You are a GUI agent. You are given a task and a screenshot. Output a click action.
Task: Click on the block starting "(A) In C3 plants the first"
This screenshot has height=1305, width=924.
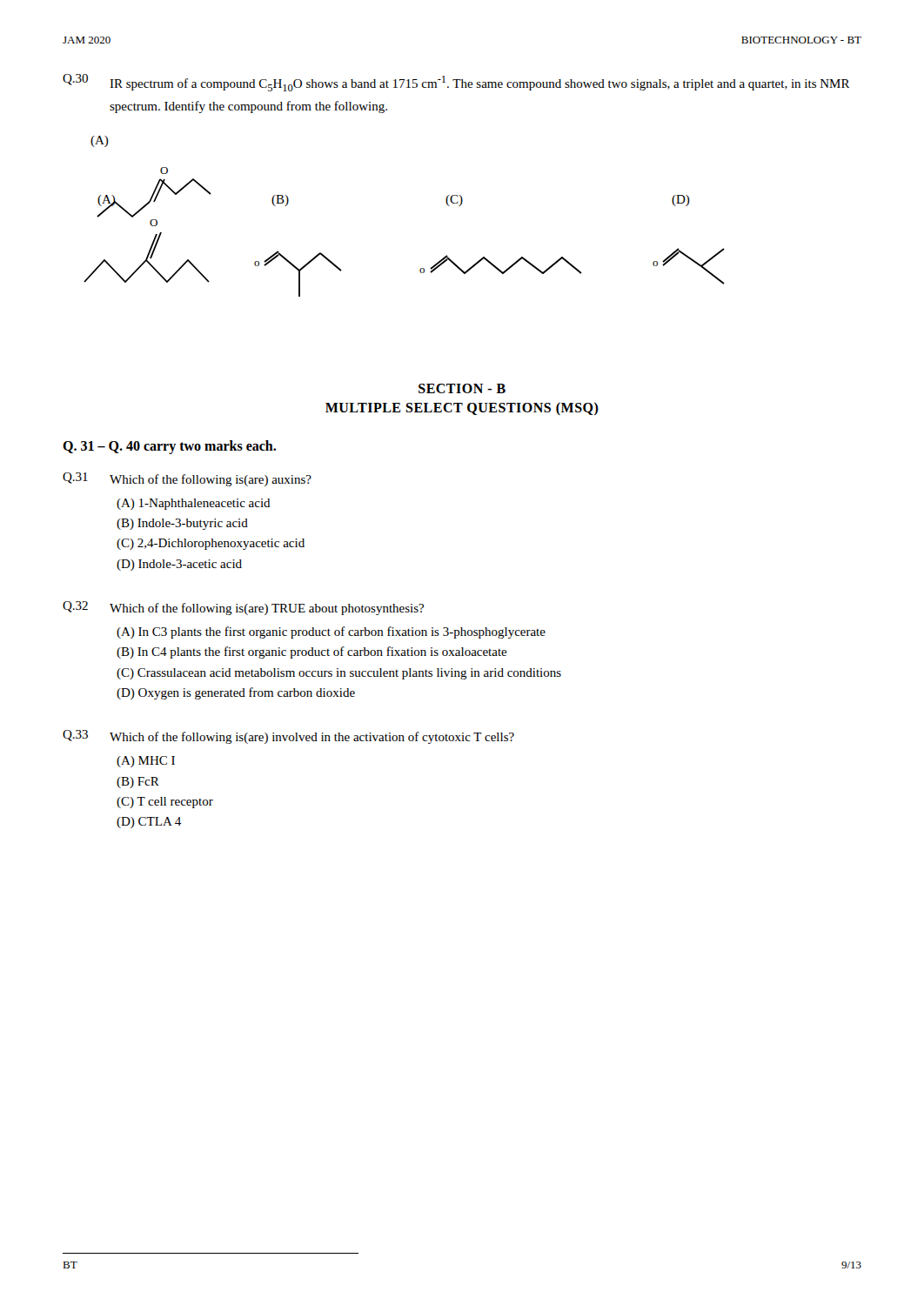pyautogui.click(x=331, y=632)
